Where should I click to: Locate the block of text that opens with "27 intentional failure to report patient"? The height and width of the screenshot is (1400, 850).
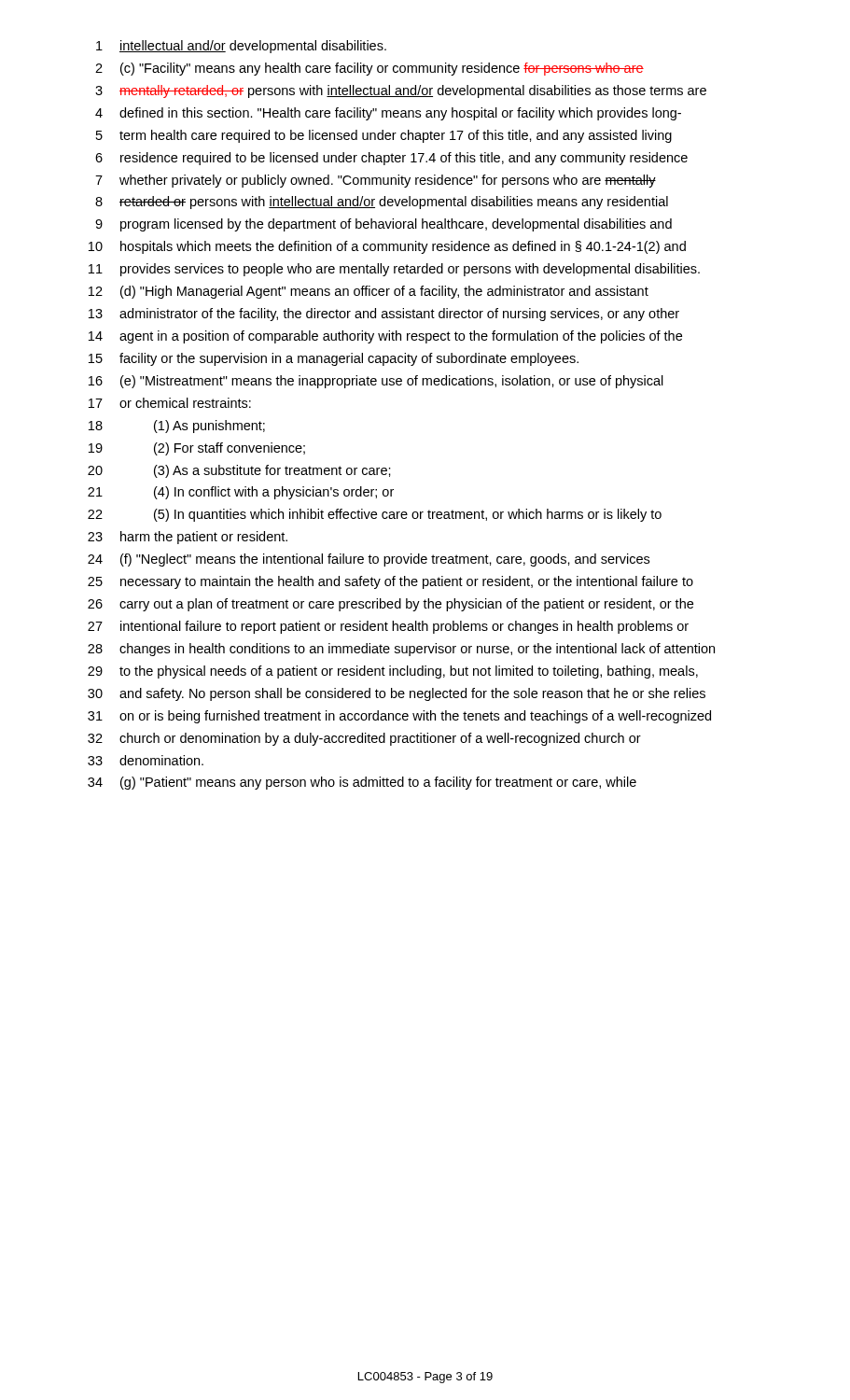coord(425,627)
